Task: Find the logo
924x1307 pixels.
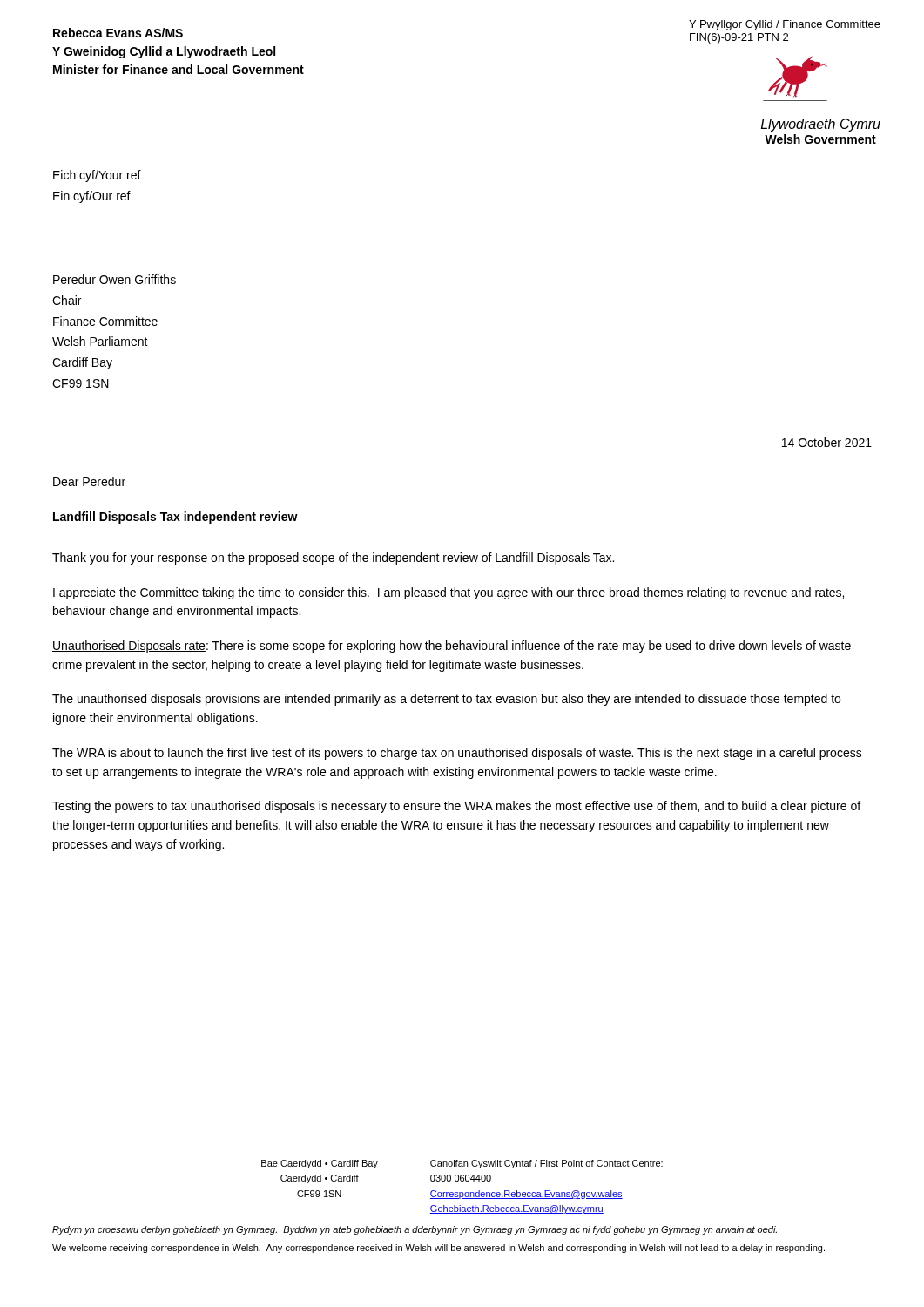Action: click(x=820, y=99)
